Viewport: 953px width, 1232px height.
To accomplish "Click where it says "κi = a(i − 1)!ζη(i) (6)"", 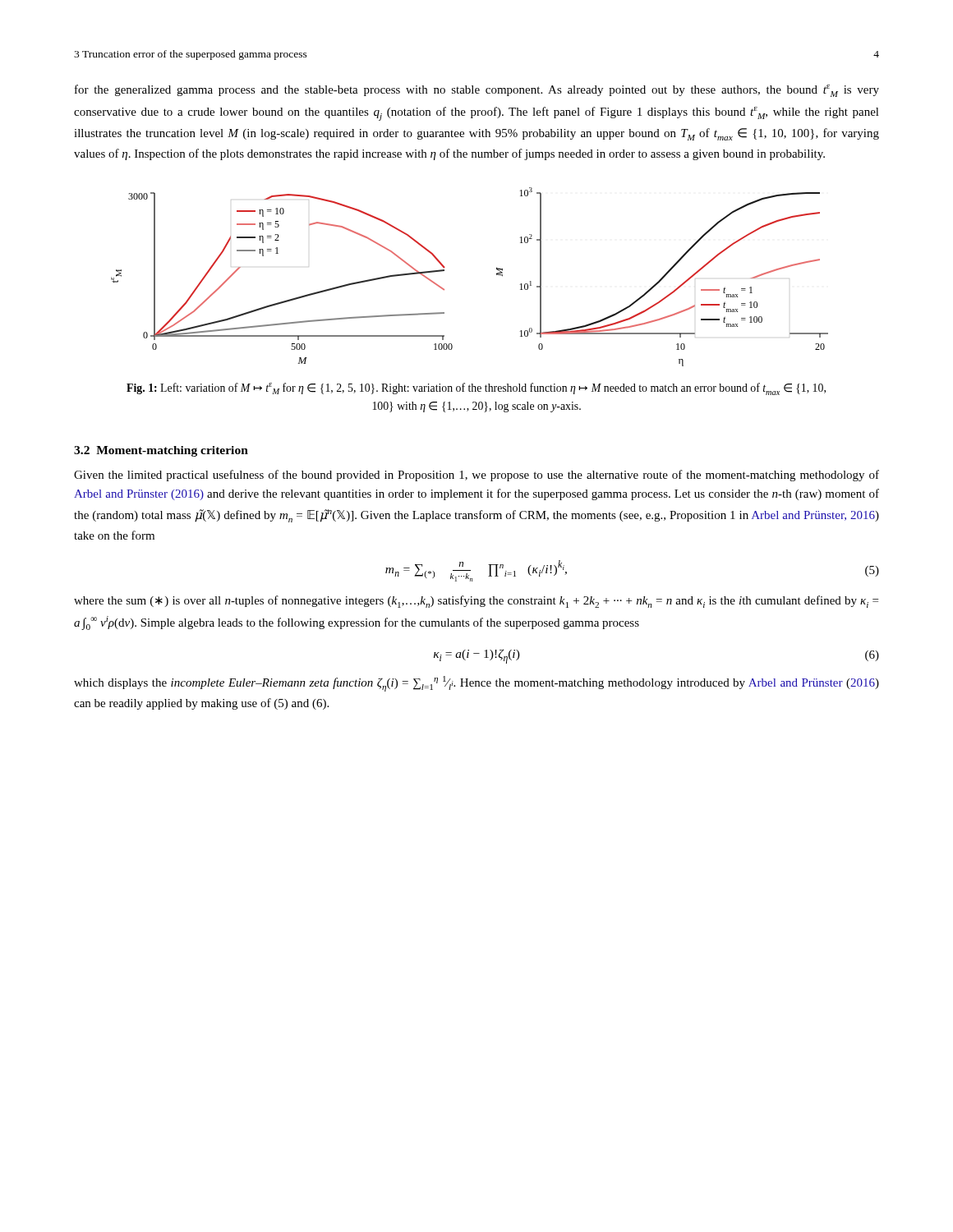I will (468, 656).
